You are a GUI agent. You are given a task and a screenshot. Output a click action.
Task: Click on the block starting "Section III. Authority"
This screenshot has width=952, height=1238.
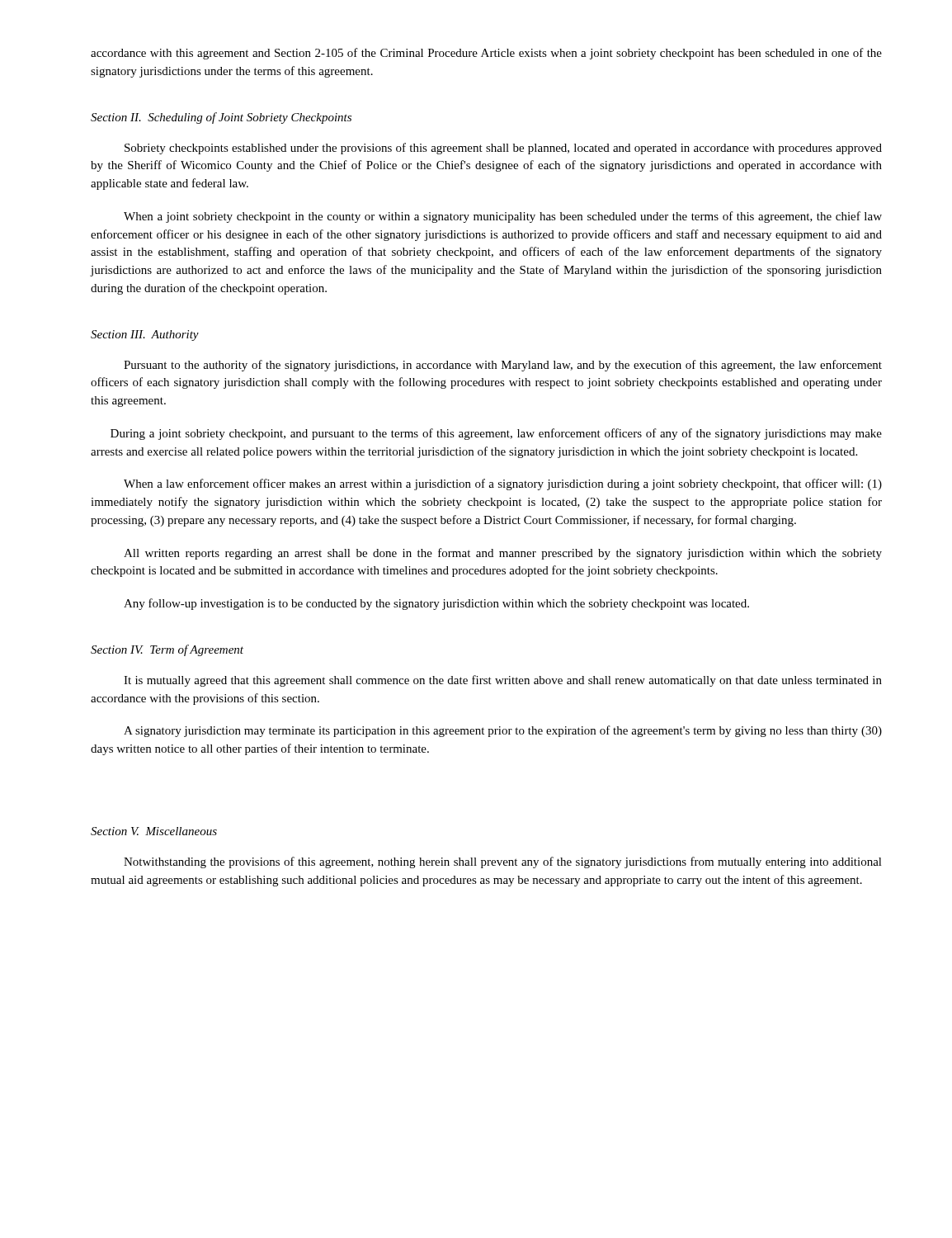pos(145,334)
